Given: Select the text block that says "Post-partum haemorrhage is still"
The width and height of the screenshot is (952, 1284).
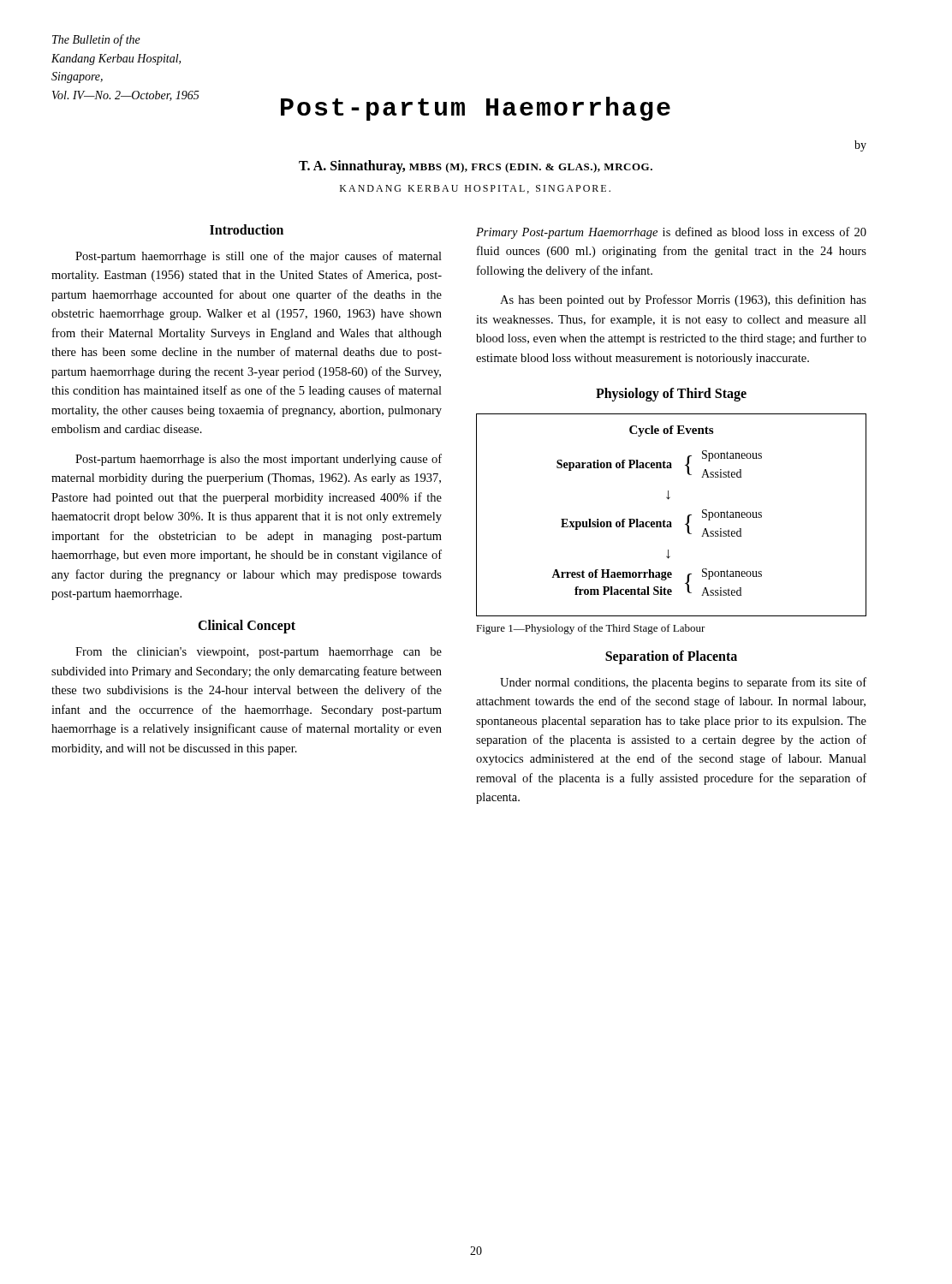Looking at the screenshot, I should point(247,343).
